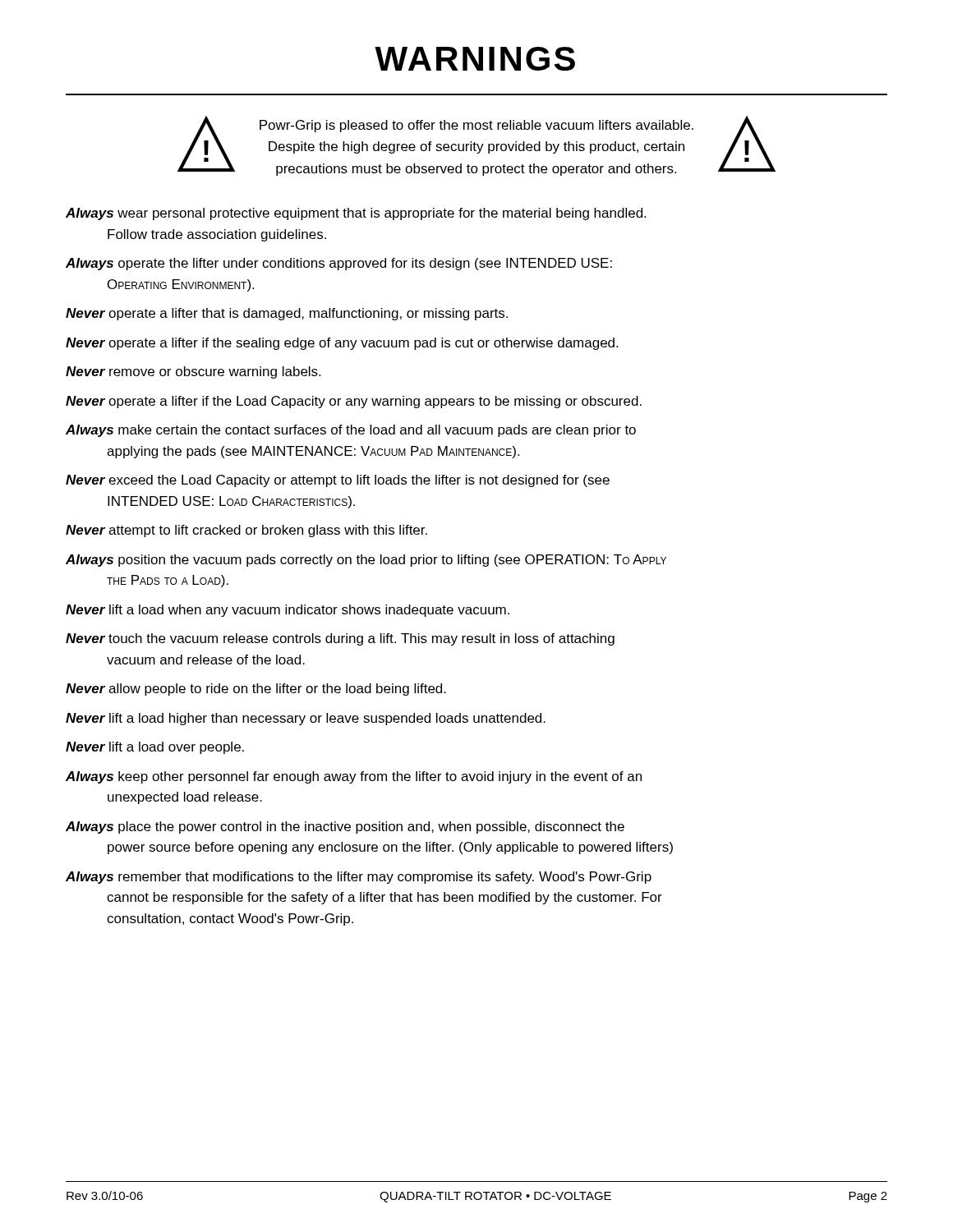Point to the block beginning "Never exceed the"
This screenshot has height=1232, width=953.
click(x=338, y=491)
